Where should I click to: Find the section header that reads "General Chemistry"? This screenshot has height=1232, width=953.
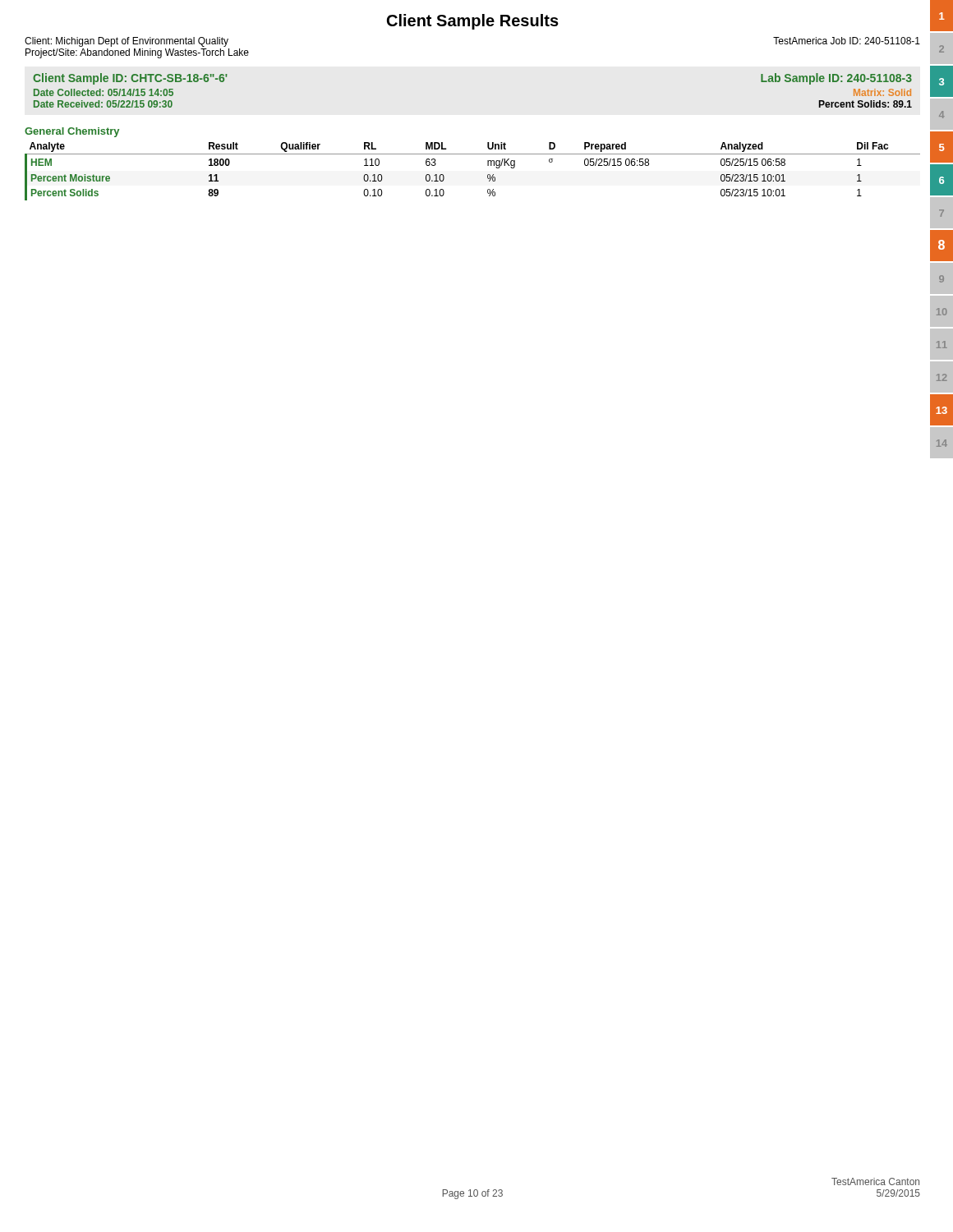72,131
